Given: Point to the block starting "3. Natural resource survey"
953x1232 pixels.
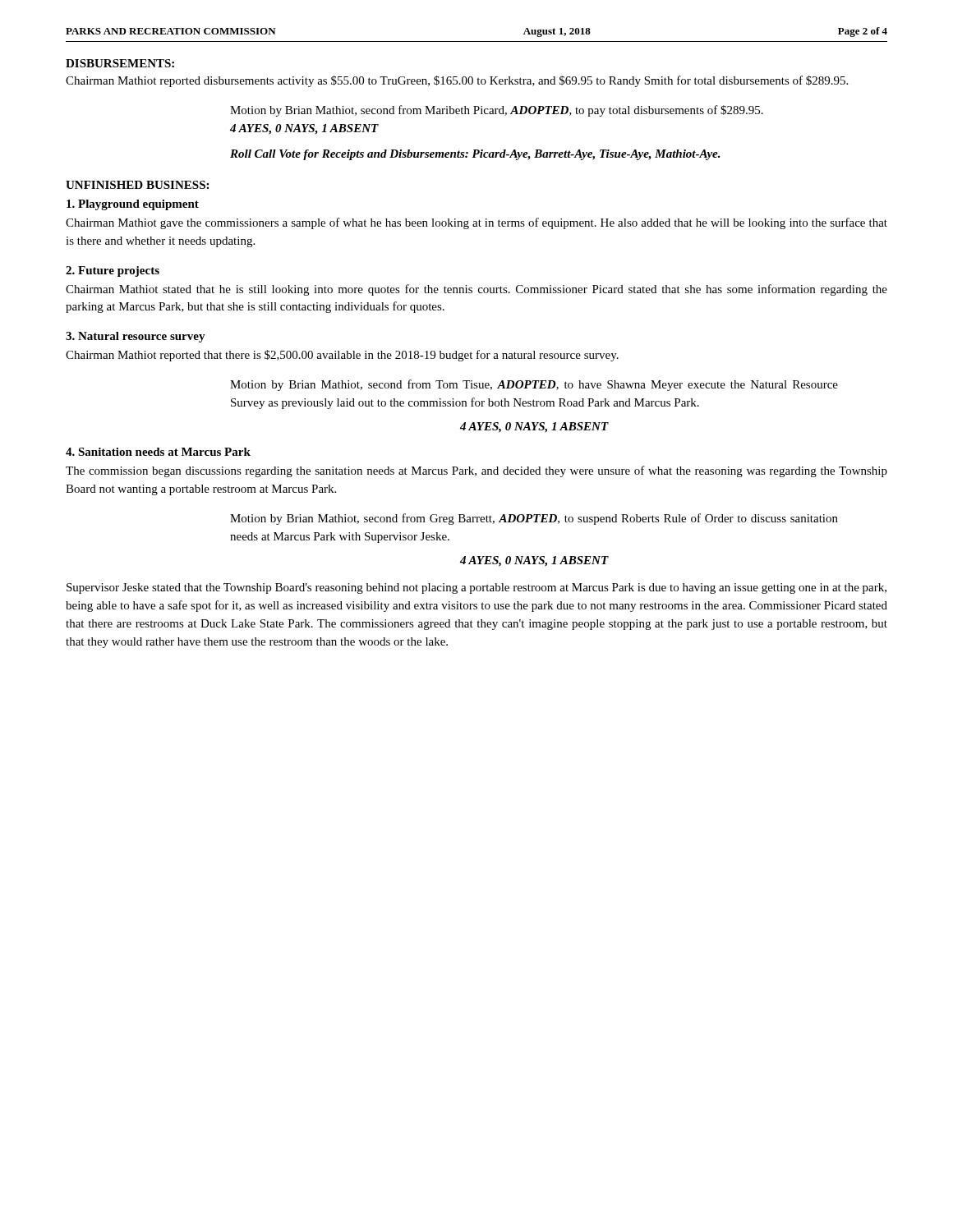Looking at the screenshot, I should pos(135,336).
